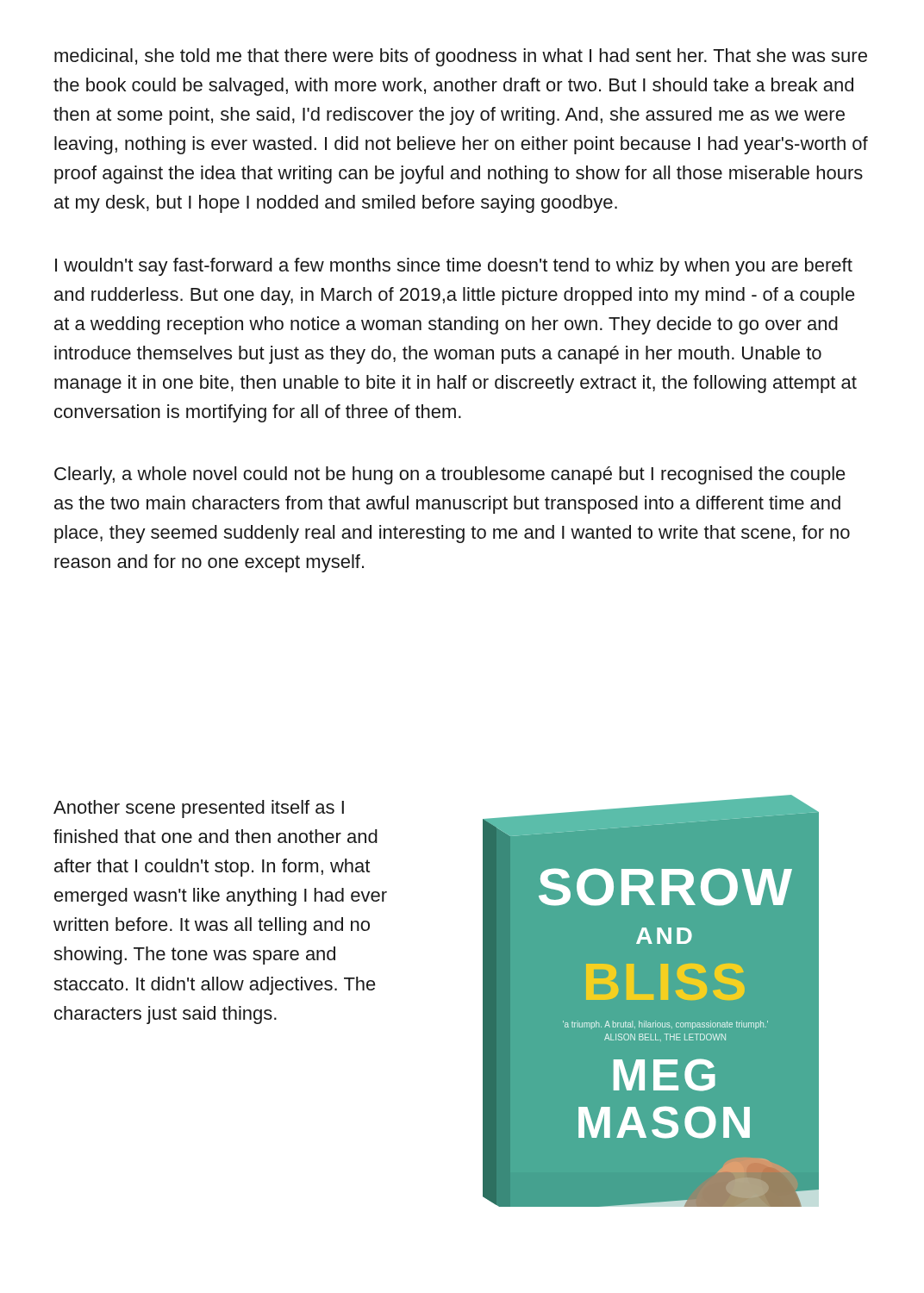Locate the block of text that opens with "Clearly, a whole"
The width and height of the screenshot is (924, 1293).
point(452,518)
